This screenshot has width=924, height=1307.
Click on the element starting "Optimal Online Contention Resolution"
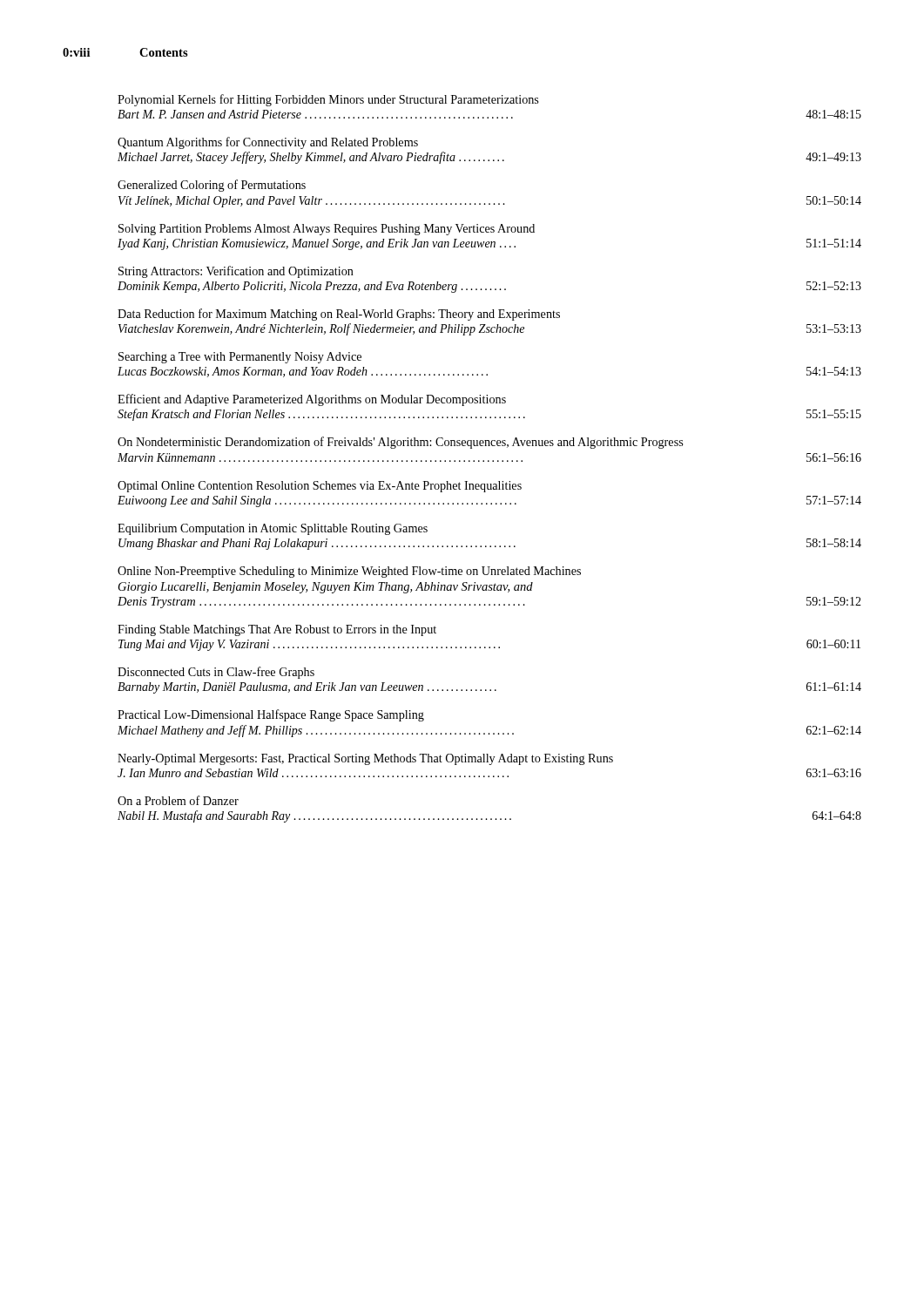pos(489,492)
